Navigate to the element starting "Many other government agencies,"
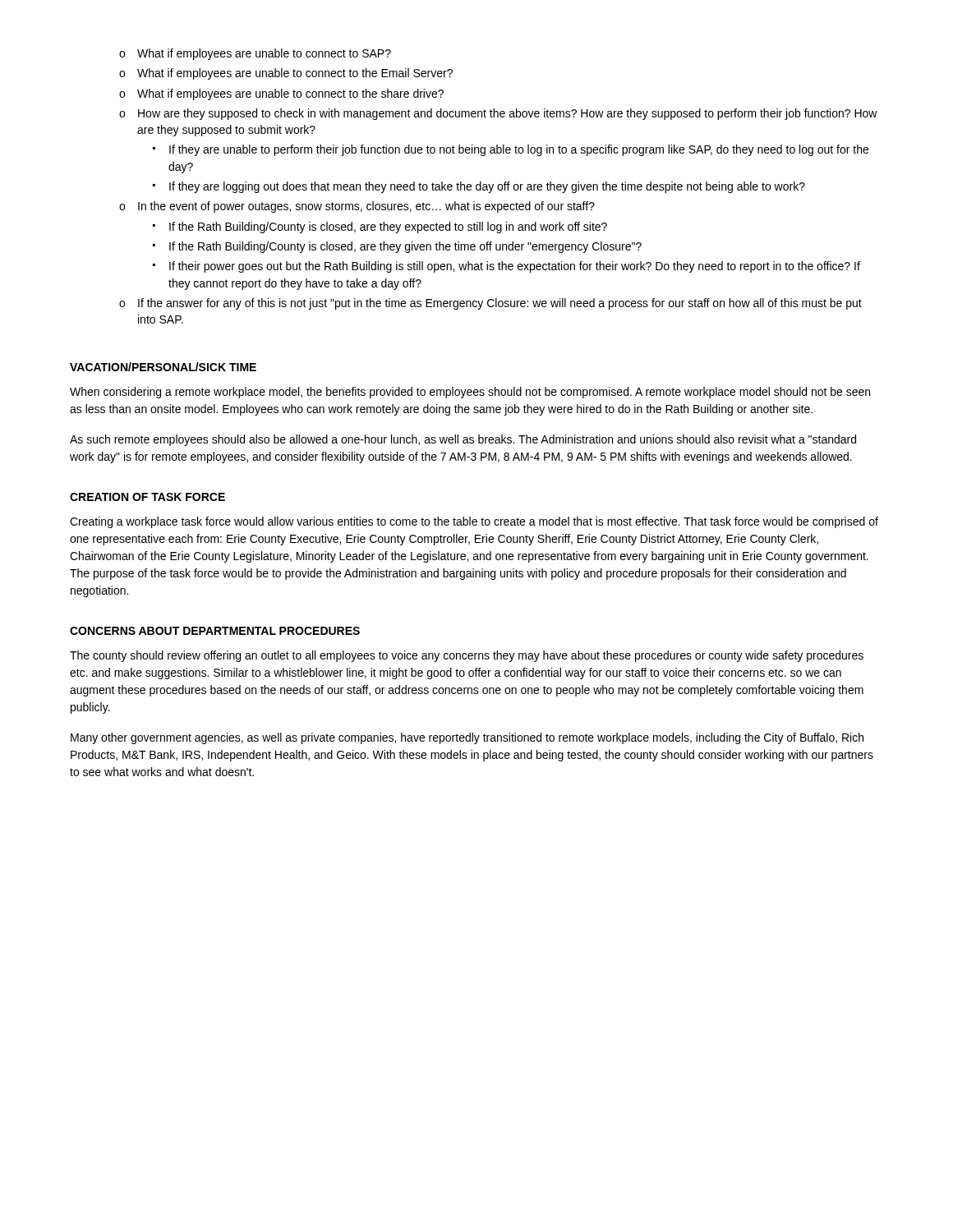Image resolution: width=953 pixels, height=1232 pixels. (x=472, y=755)
